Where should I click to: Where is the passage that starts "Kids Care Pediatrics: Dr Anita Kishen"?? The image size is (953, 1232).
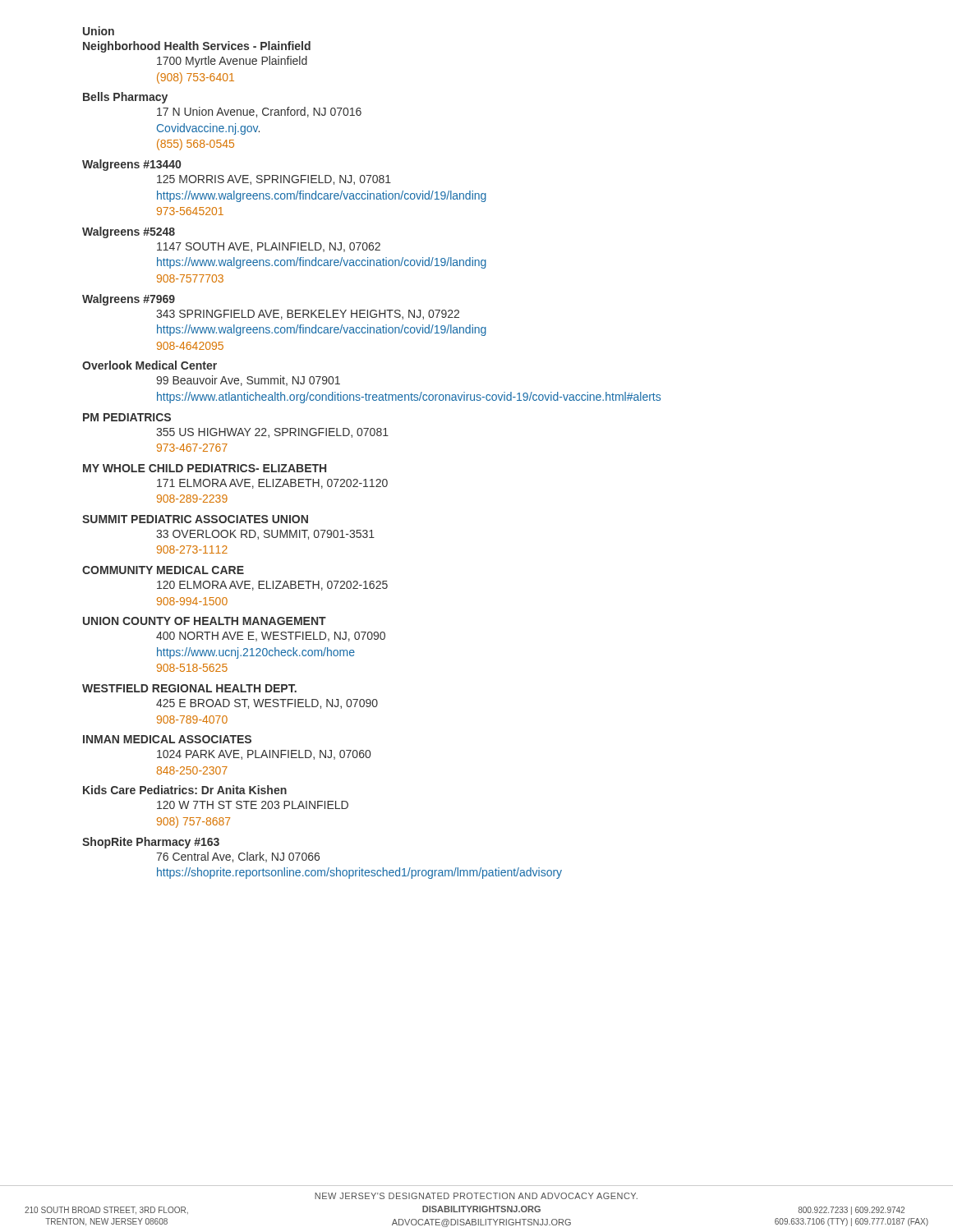pyautogui.click(x=185, y=790)
